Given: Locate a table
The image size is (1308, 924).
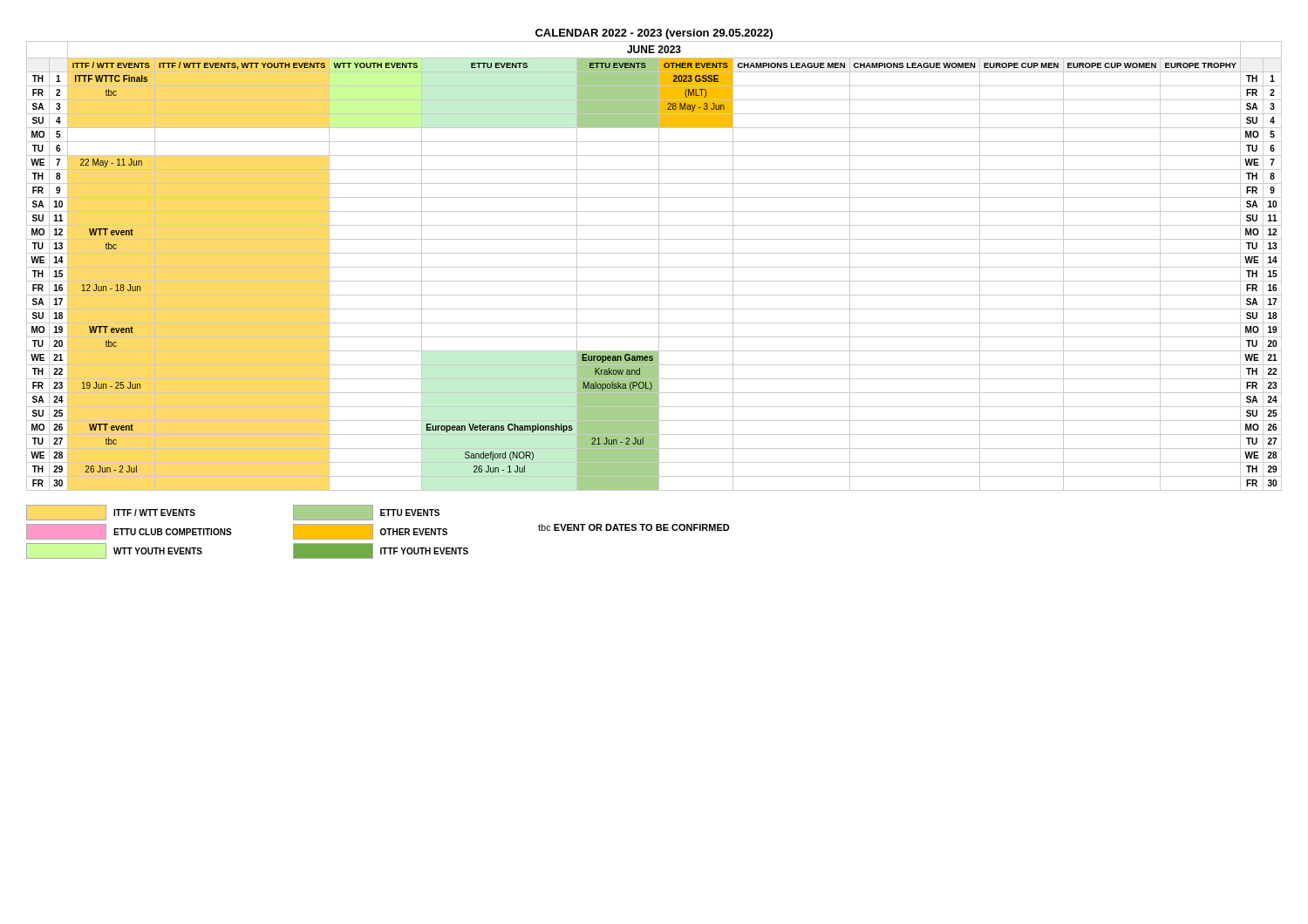Looking at the screenshot, I should tap(654, 266).
